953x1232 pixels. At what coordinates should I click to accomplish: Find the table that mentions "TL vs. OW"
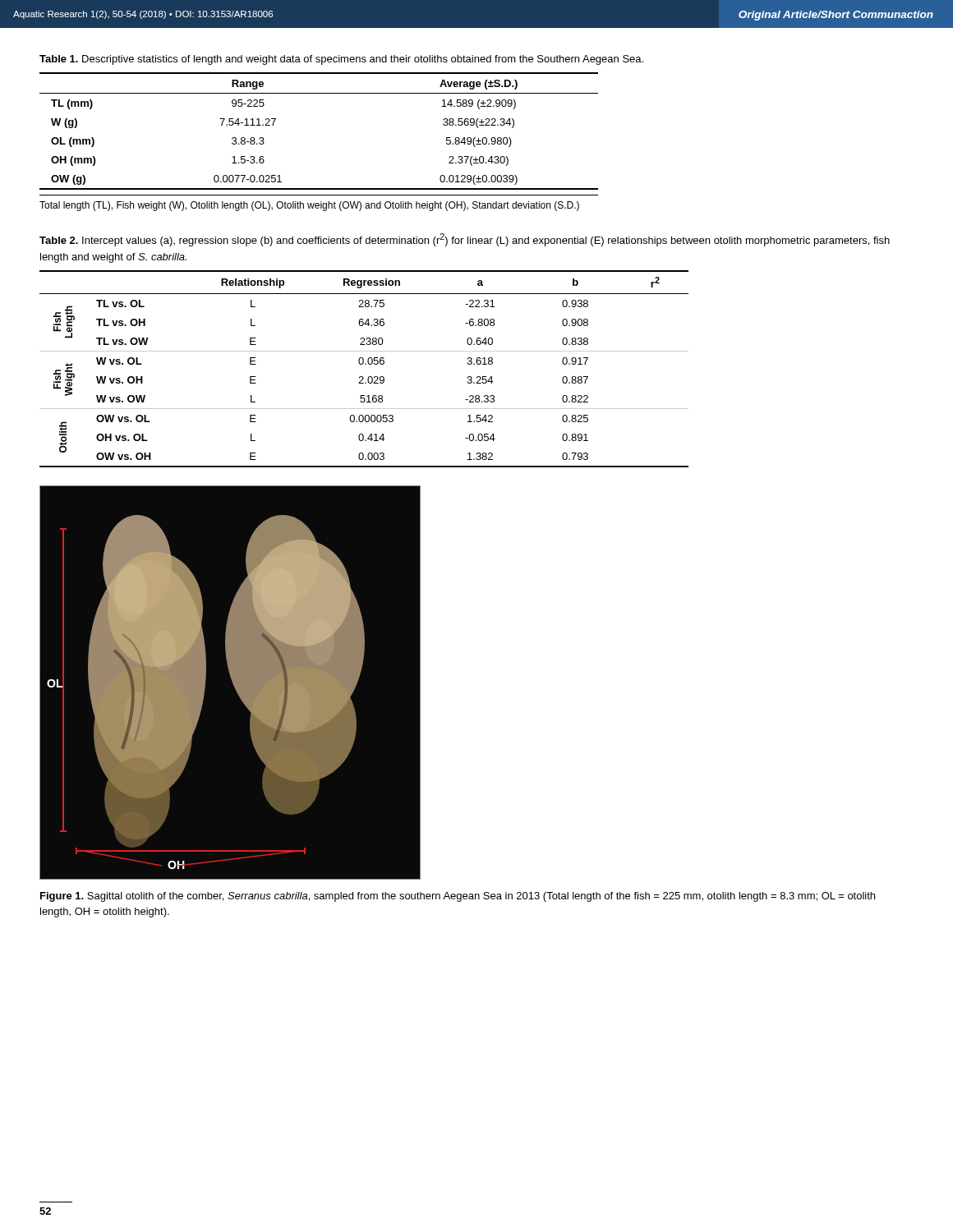pos(476,369)
